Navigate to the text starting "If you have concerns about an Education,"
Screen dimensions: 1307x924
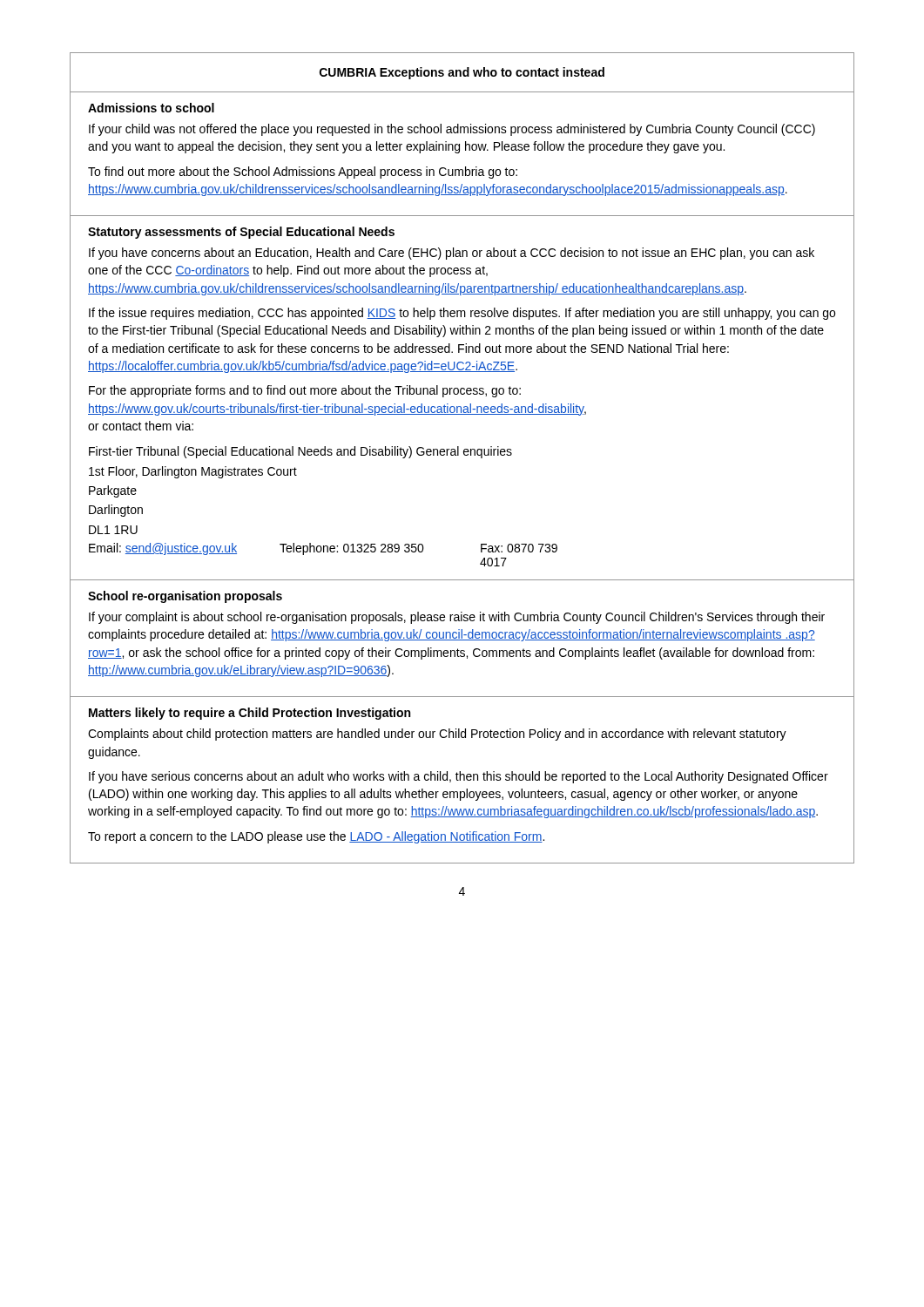coord(462,271)
